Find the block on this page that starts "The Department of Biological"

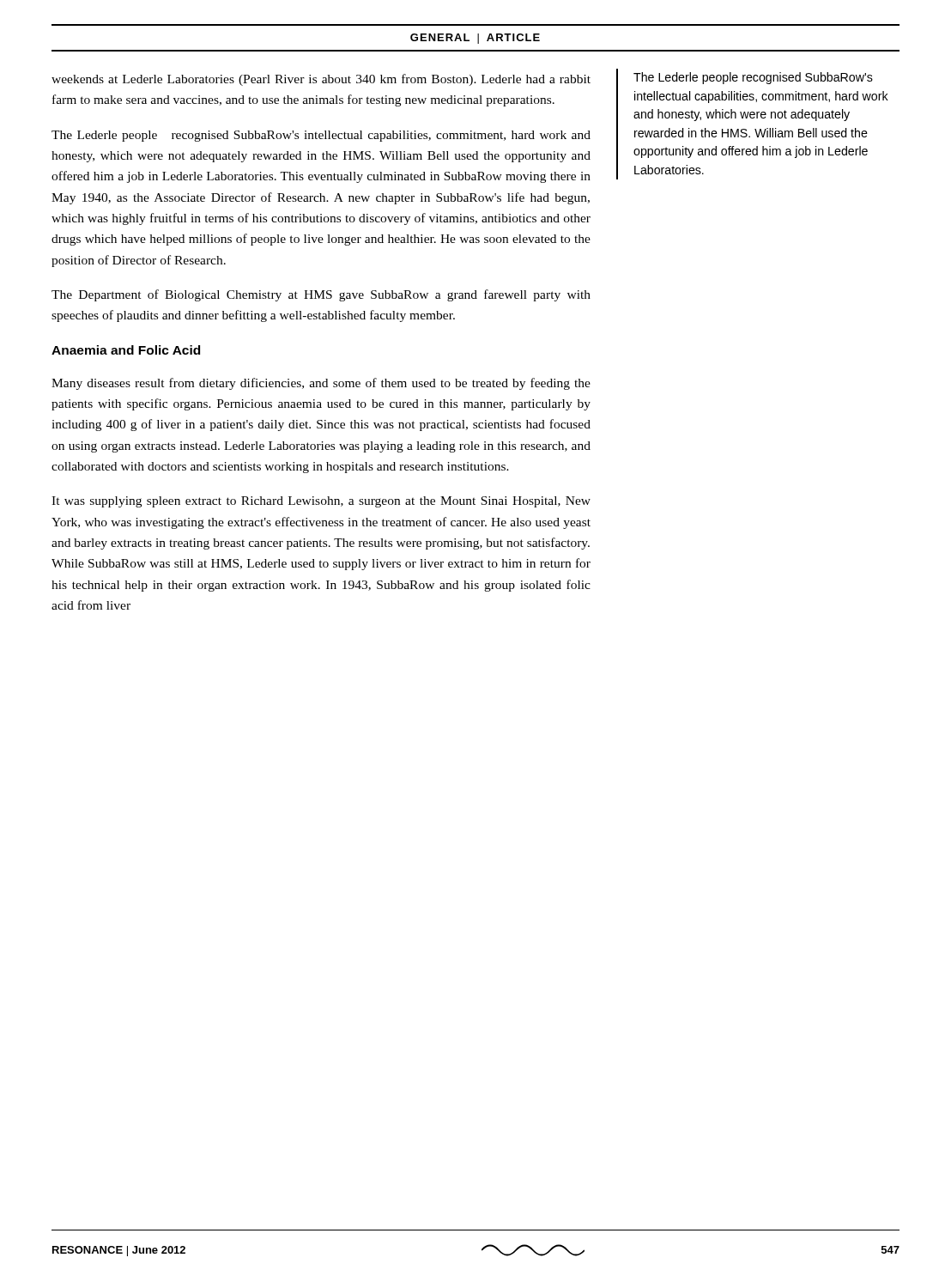321,304
